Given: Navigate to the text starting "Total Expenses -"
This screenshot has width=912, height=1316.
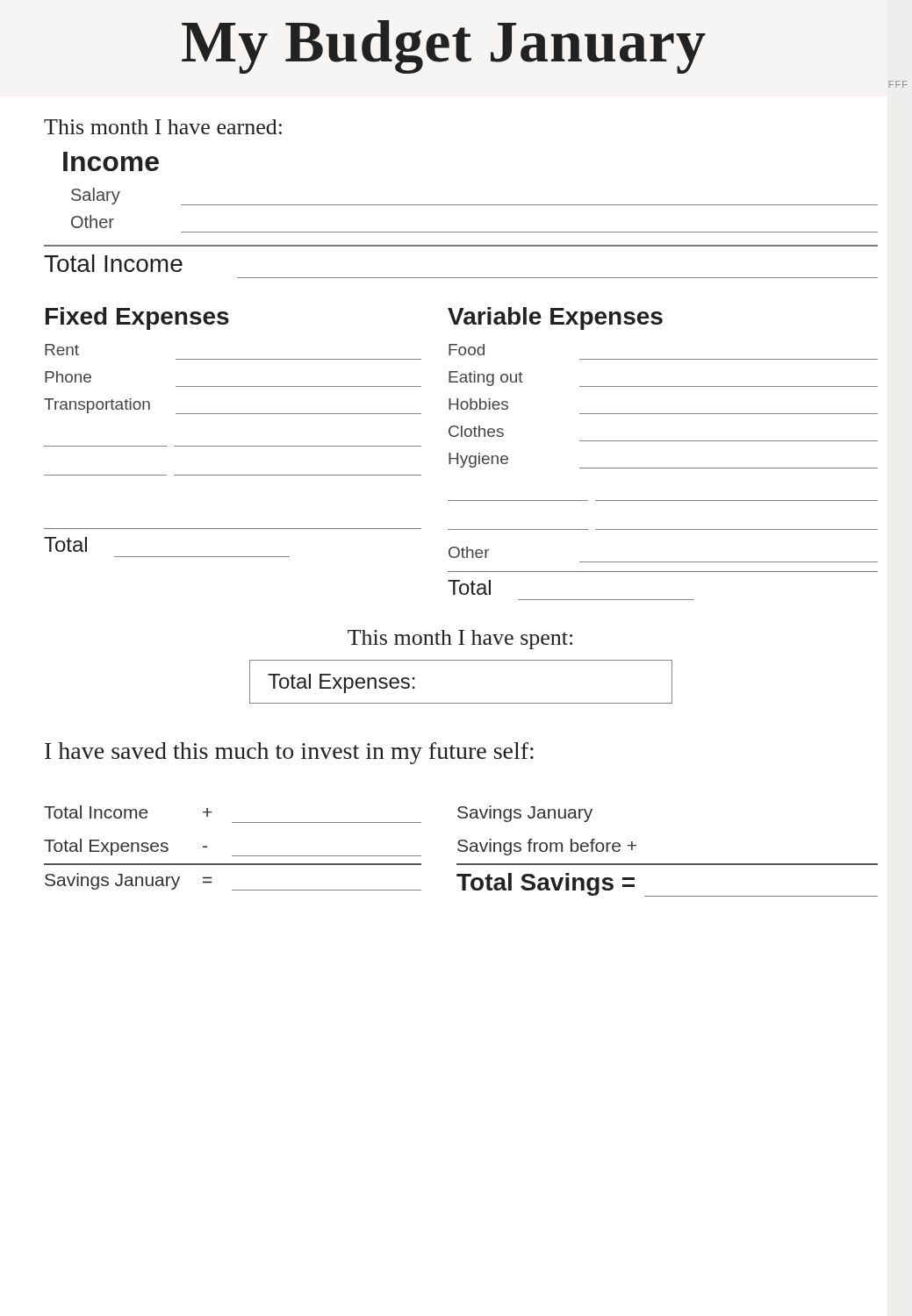Looking at the screenshot, I should coord(233,846).
